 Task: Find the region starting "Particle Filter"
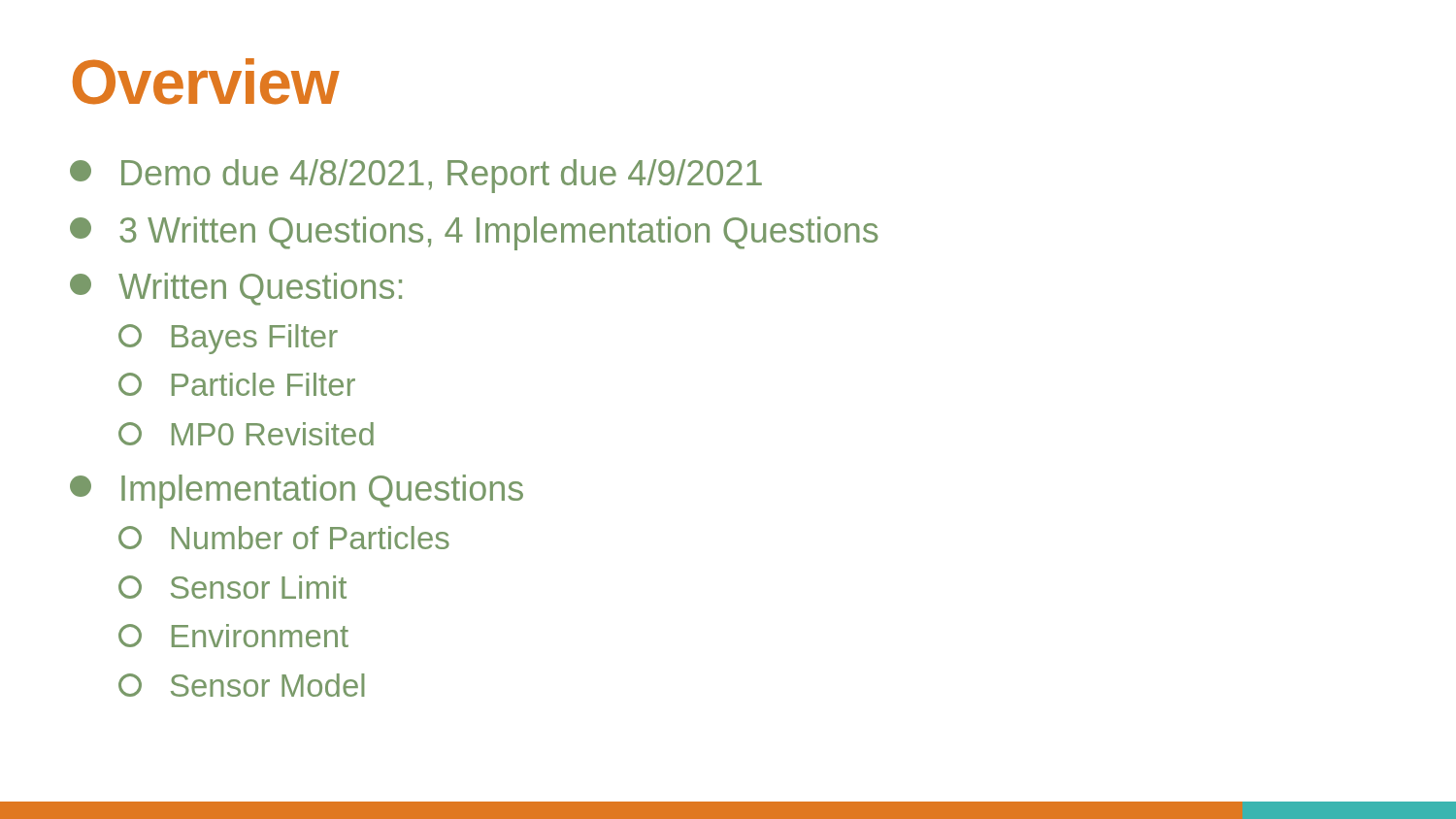coord(237,386)
